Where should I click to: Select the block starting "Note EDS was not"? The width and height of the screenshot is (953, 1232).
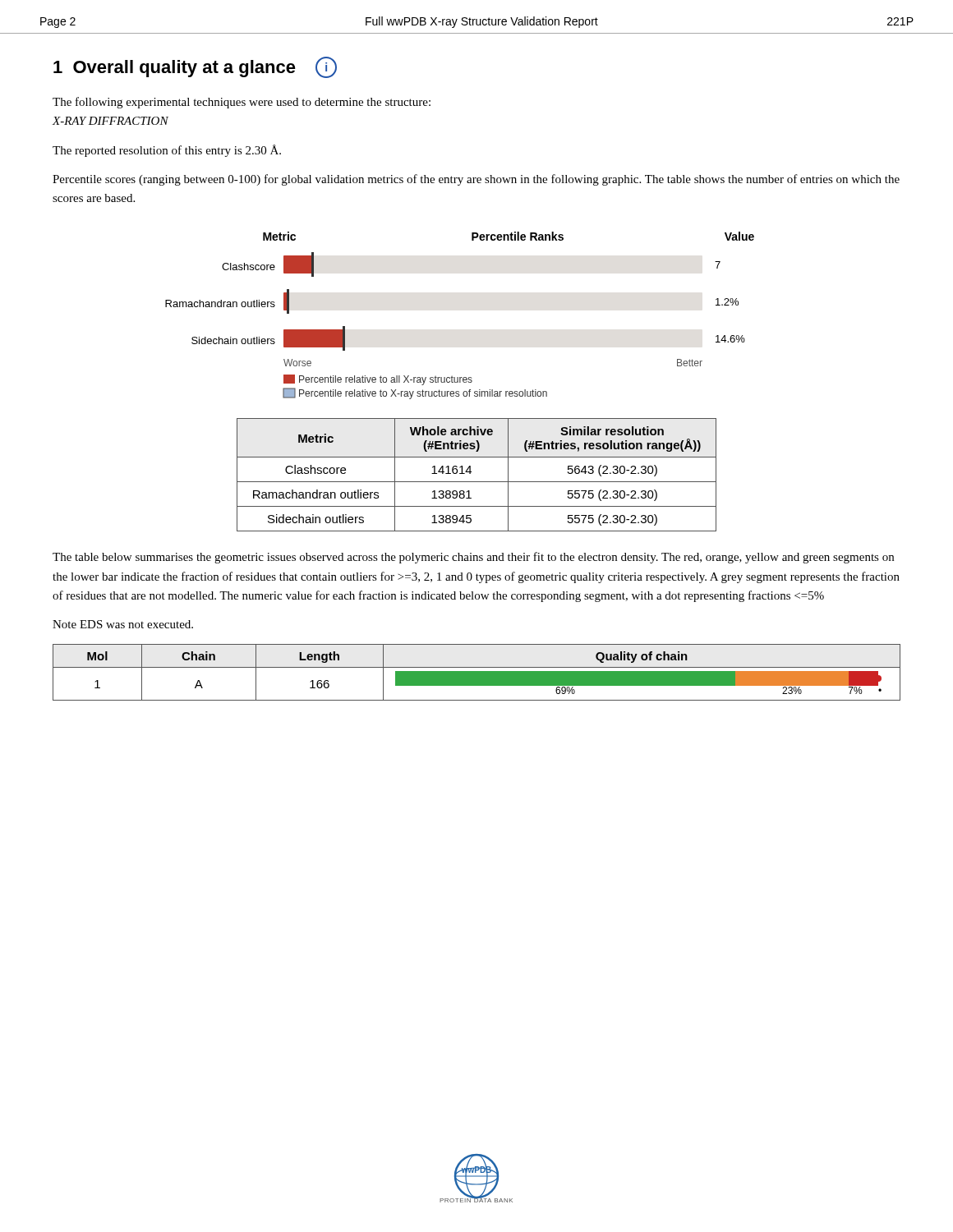pyautogui.click(x=123, y=624)
